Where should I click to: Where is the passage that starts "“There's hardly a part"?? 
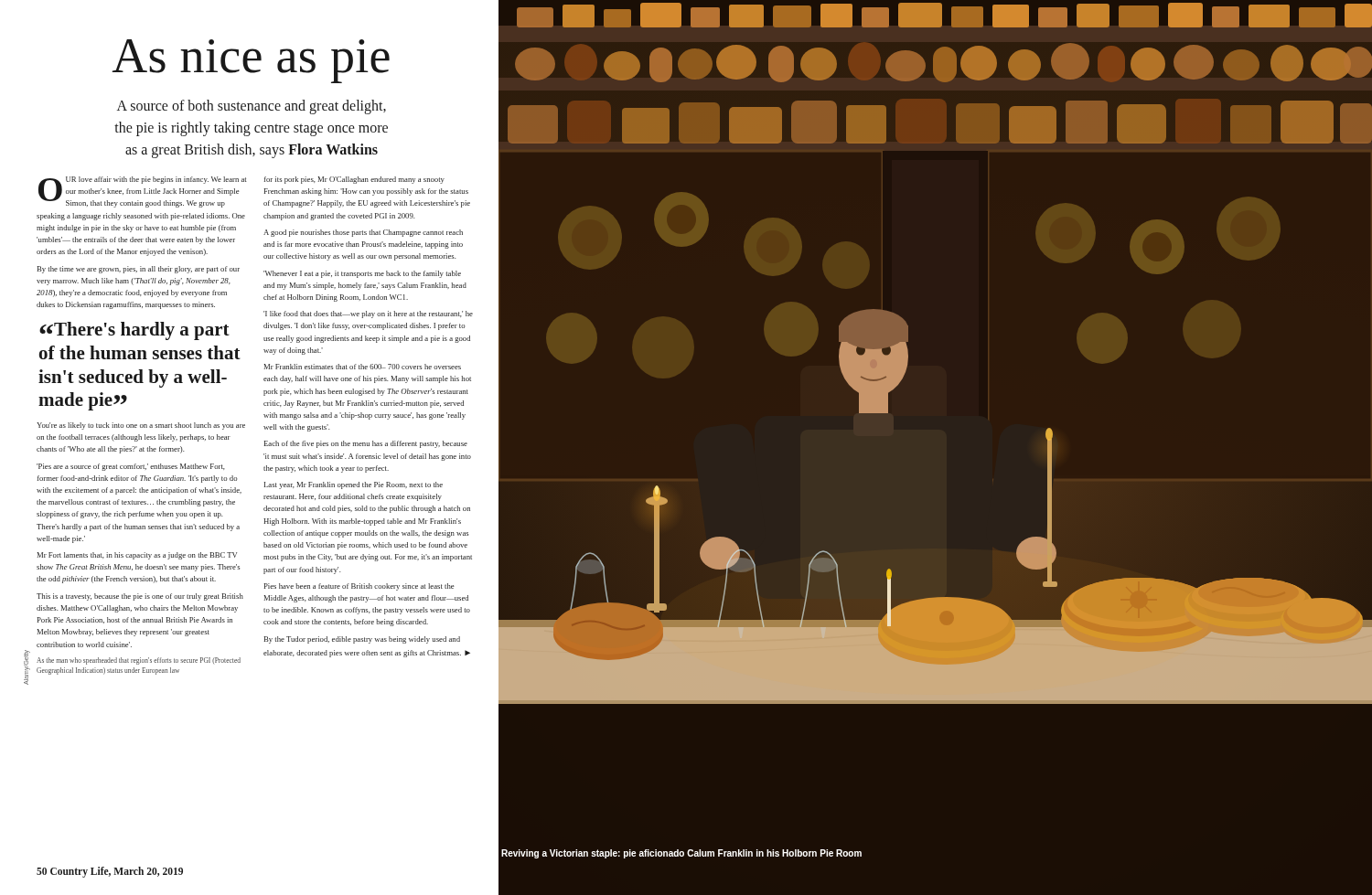[142, 365]
